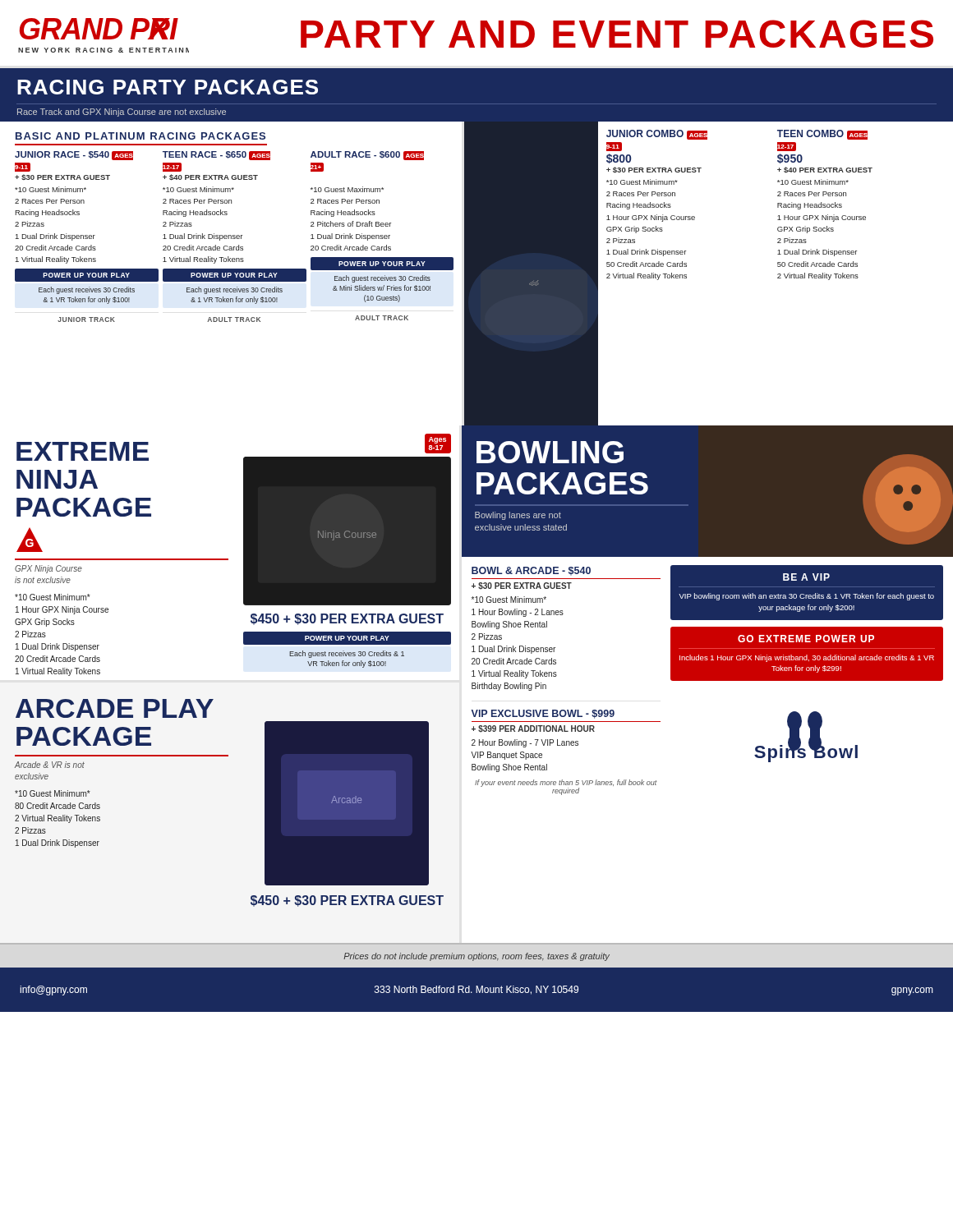Viewport: 953px width, 1232px height.
Task: Locate the text block starting "TEEN RACE - $650"
Action: pos(234,237)
